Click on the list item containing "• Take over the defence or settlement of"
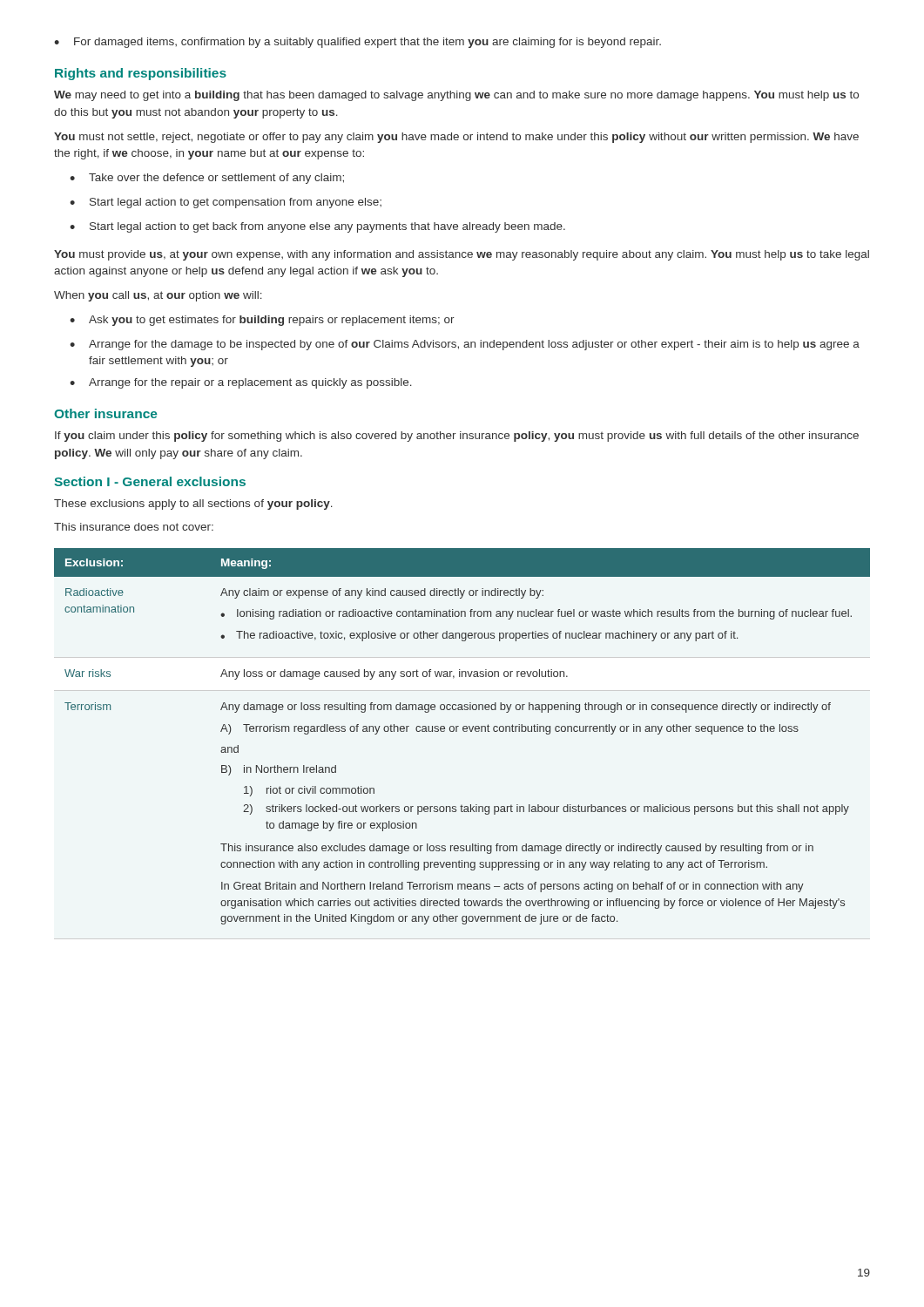This screenshot has height=1307, width=924. coord(207,179)
